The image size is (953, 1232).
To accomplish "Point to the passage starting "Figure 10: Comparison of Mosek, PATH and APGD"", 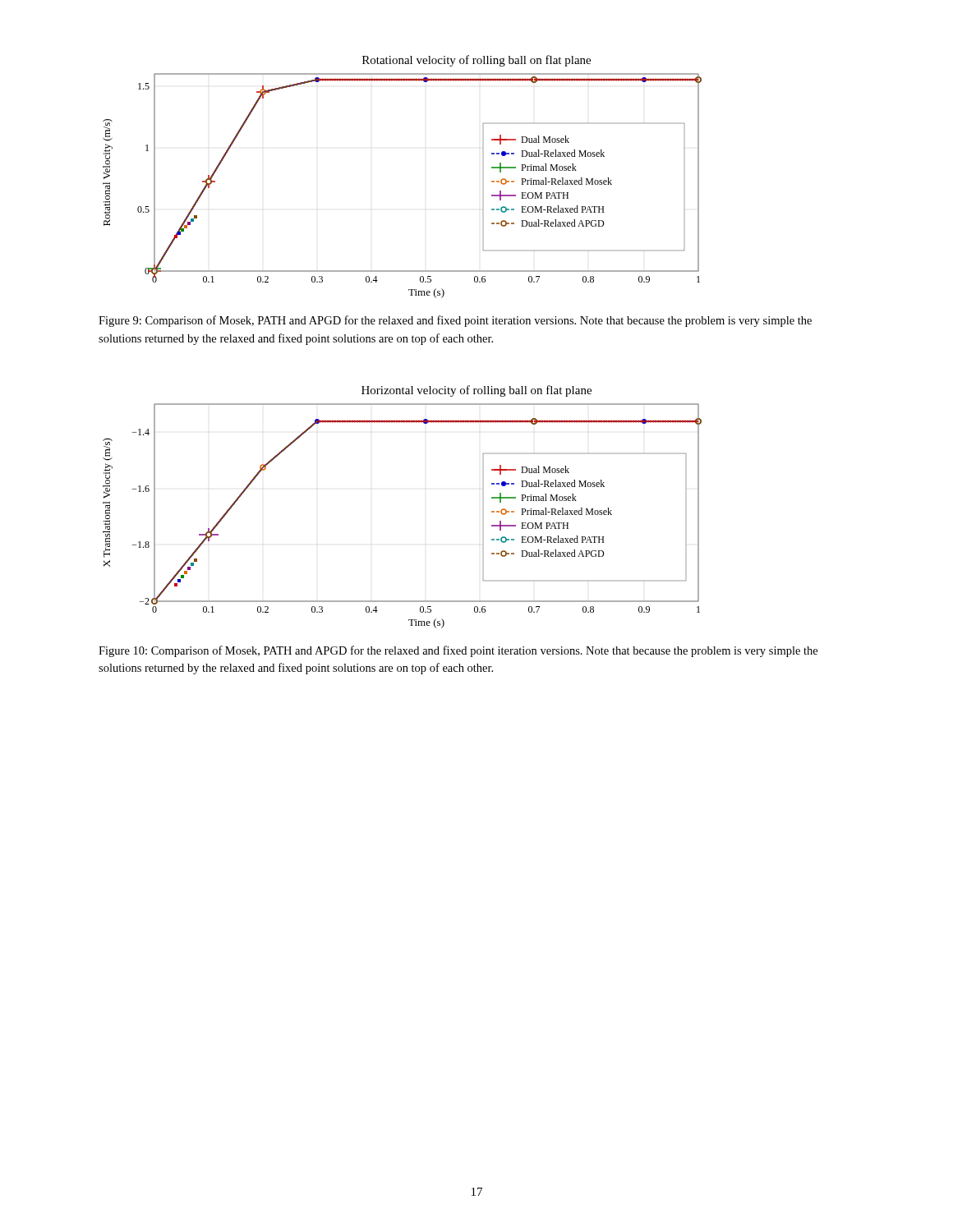I will (458, 659).
